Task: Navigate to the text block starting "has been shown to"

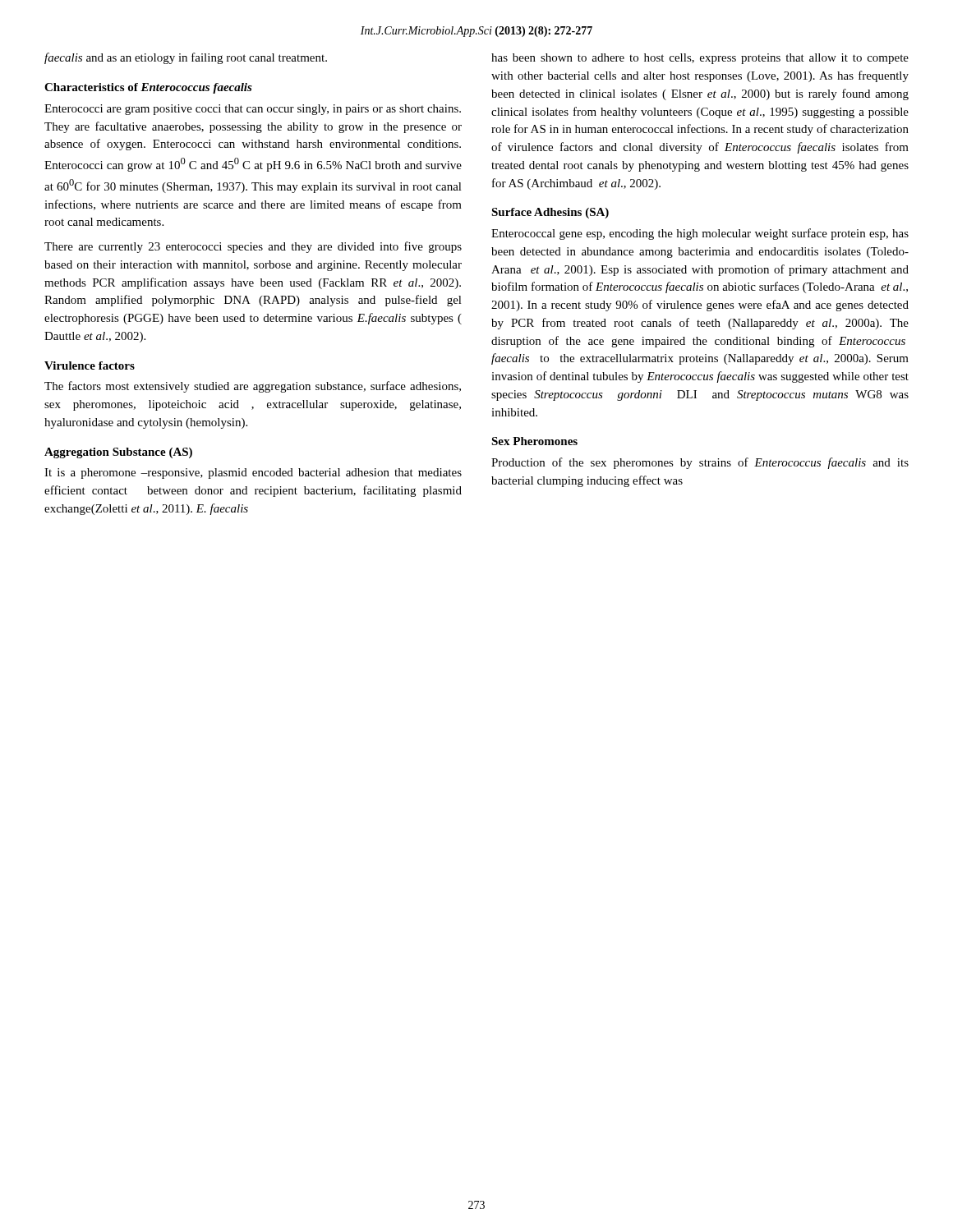Action: point(700,120)
